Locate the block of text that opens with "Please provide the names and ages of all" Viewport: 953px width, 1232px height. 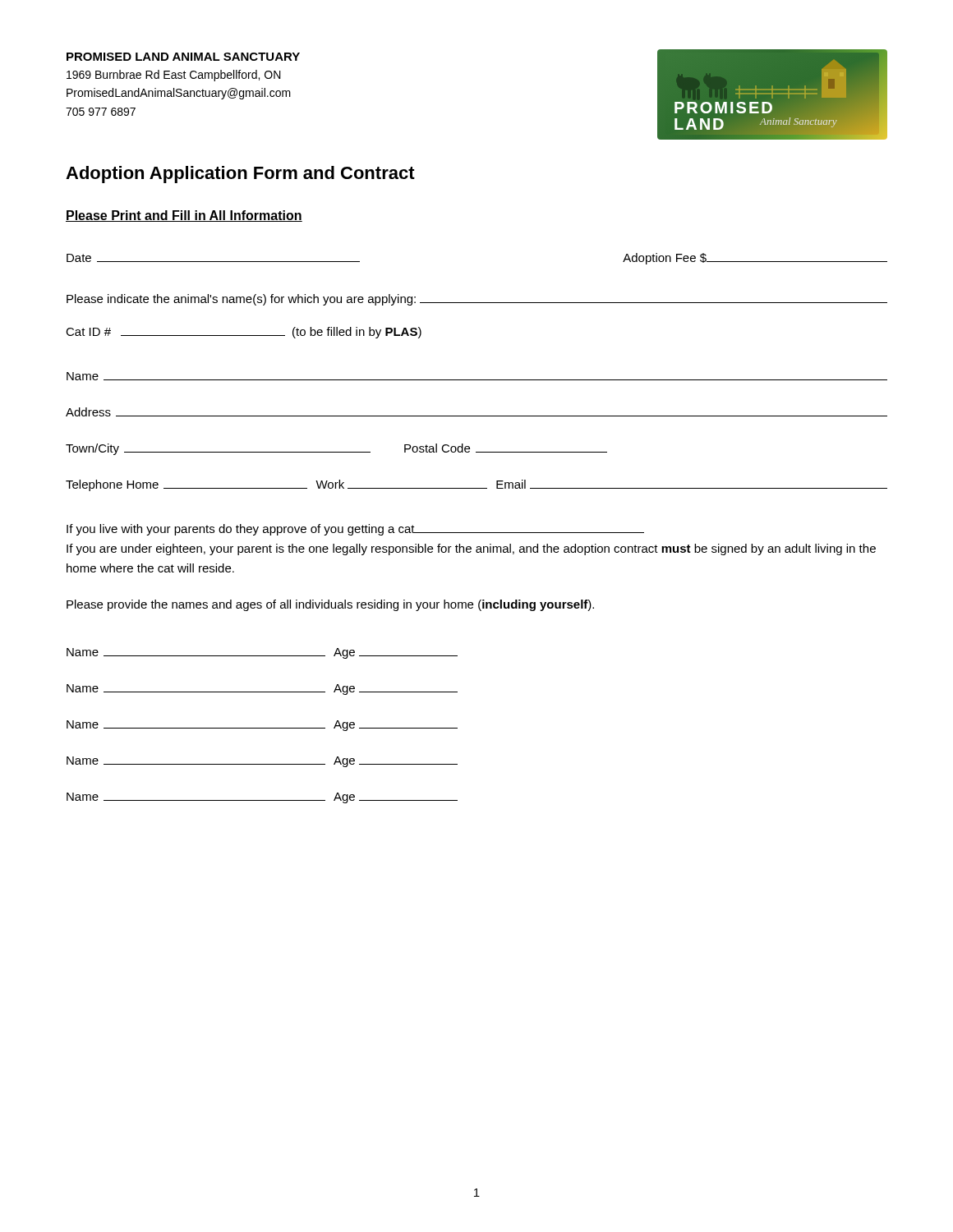click(331, 604)
